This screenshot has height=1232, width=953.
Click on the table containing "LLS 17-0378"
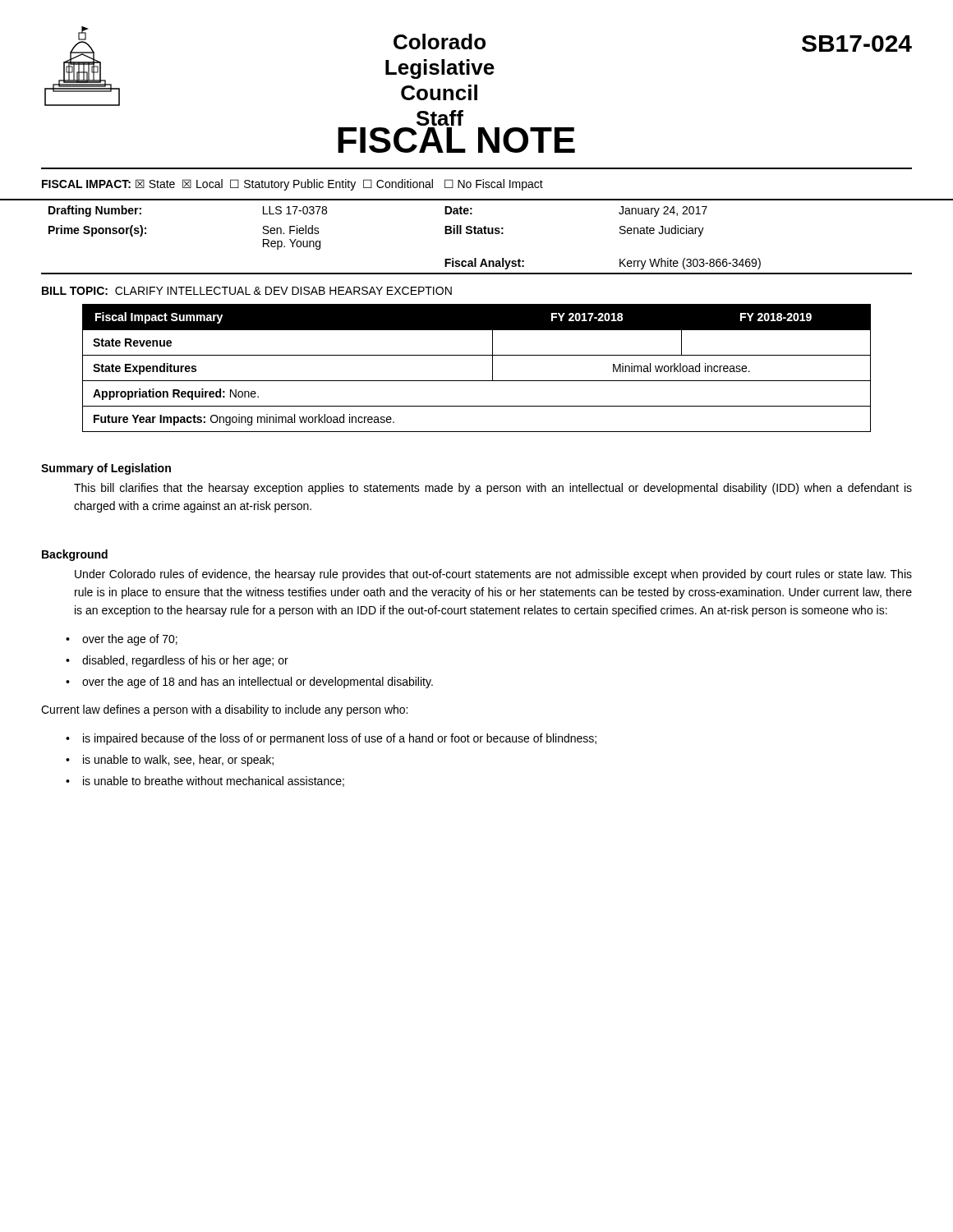coord(476,237)
